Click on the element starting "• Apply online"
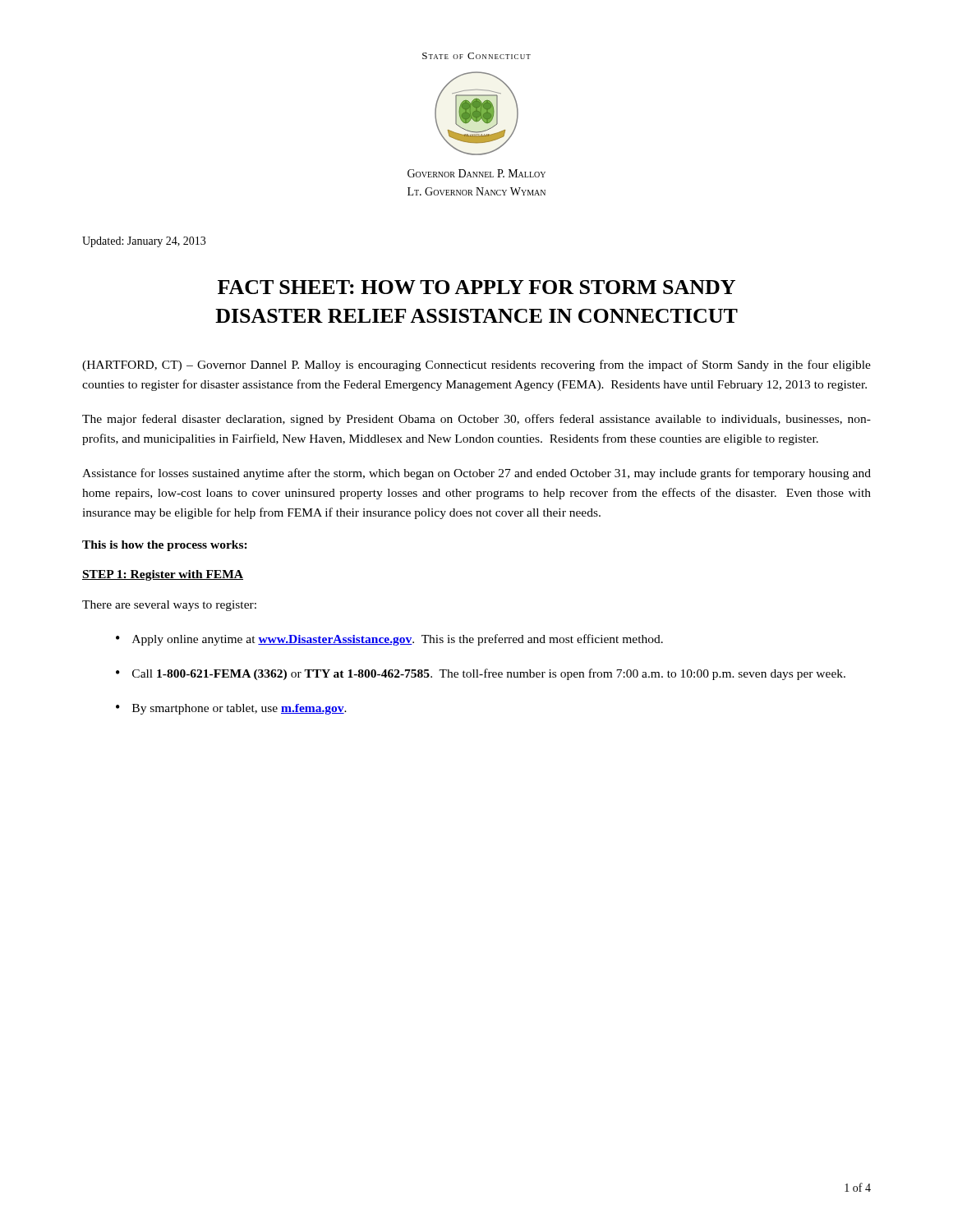Viewport: 953px width, 1232px height. [493, 639]
